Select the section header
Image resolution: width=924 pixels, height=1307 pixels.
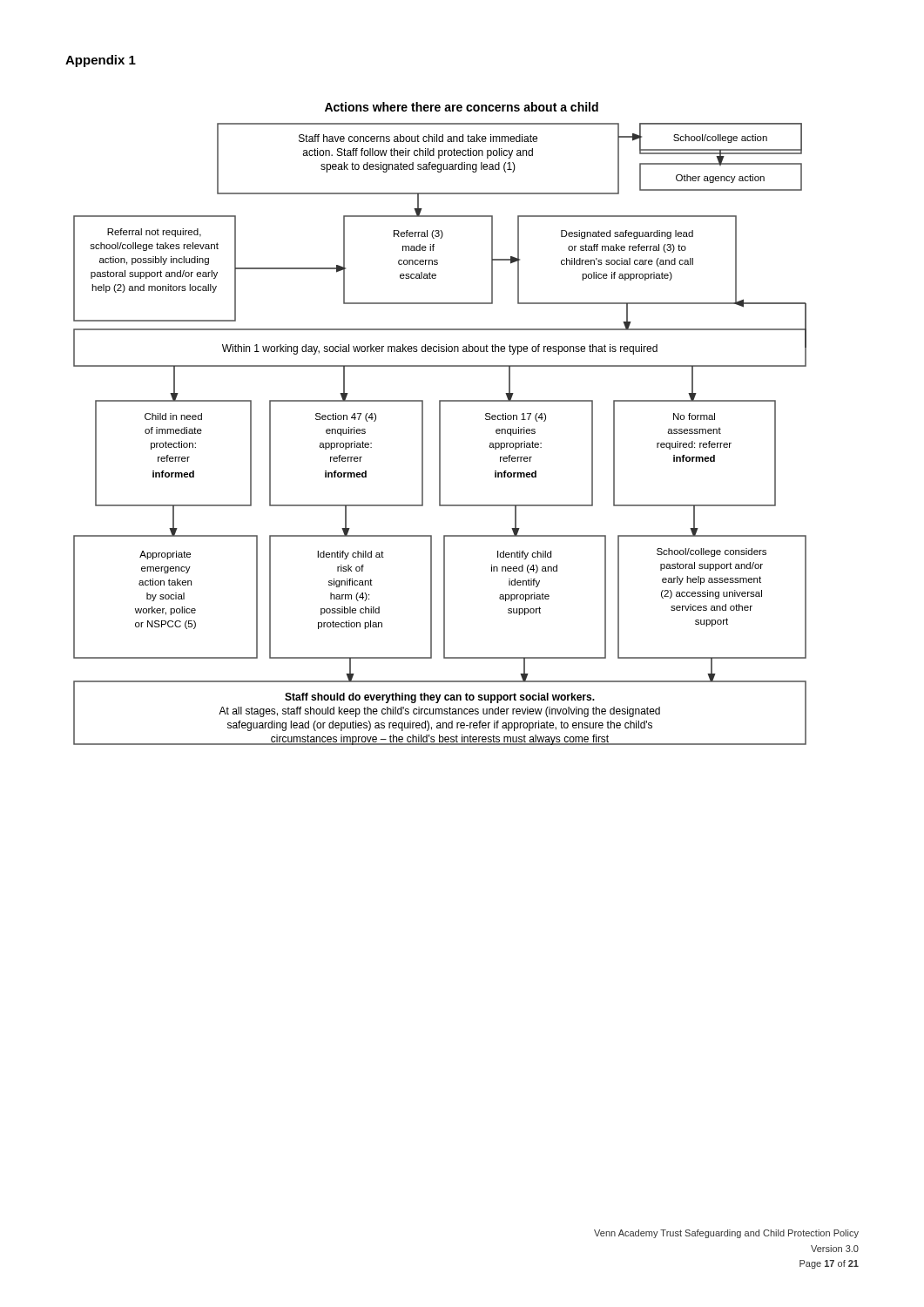(101, 60)
